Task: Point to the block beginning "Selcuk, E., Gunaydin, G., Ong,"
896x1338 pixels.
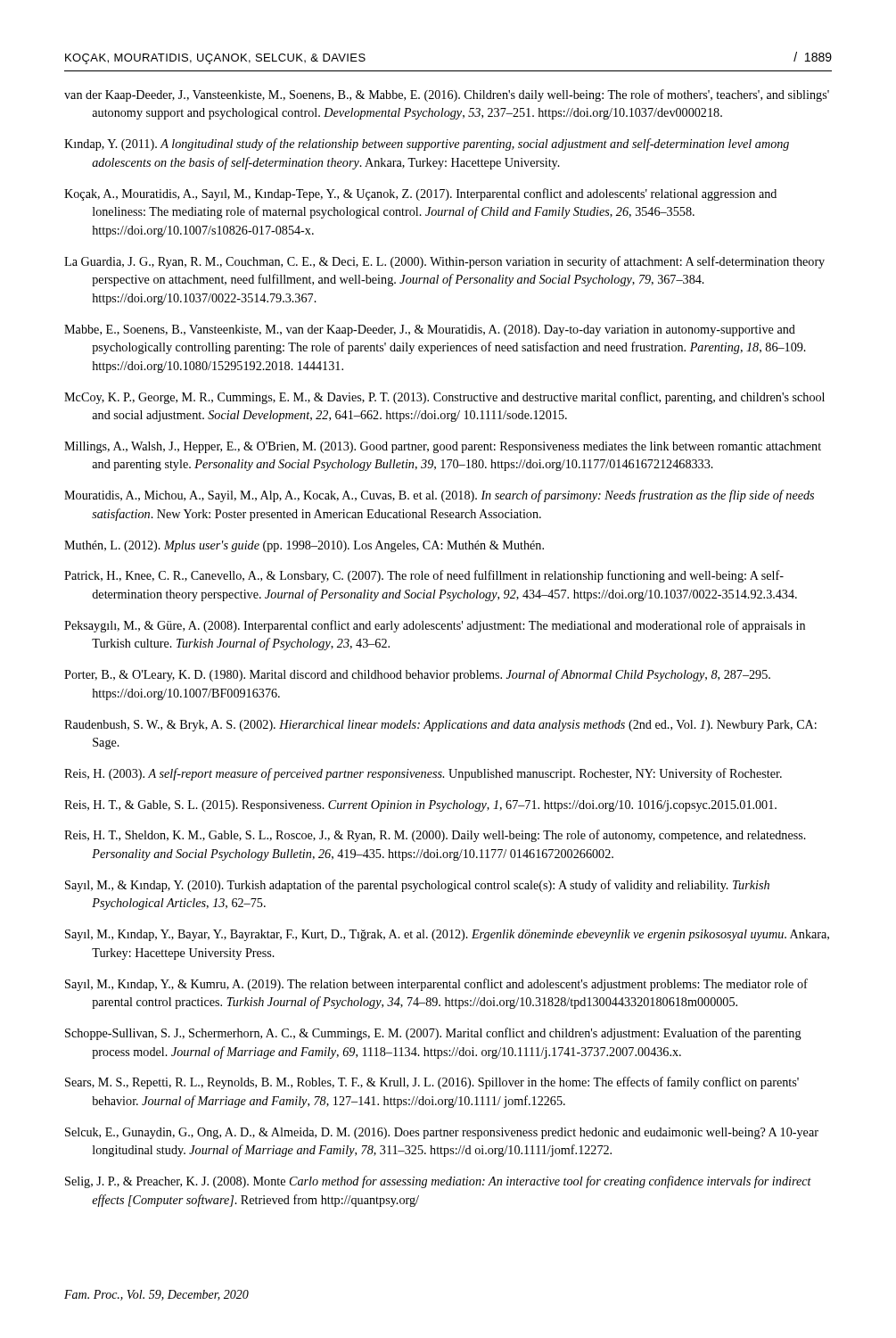Action: click(448, 1141)
